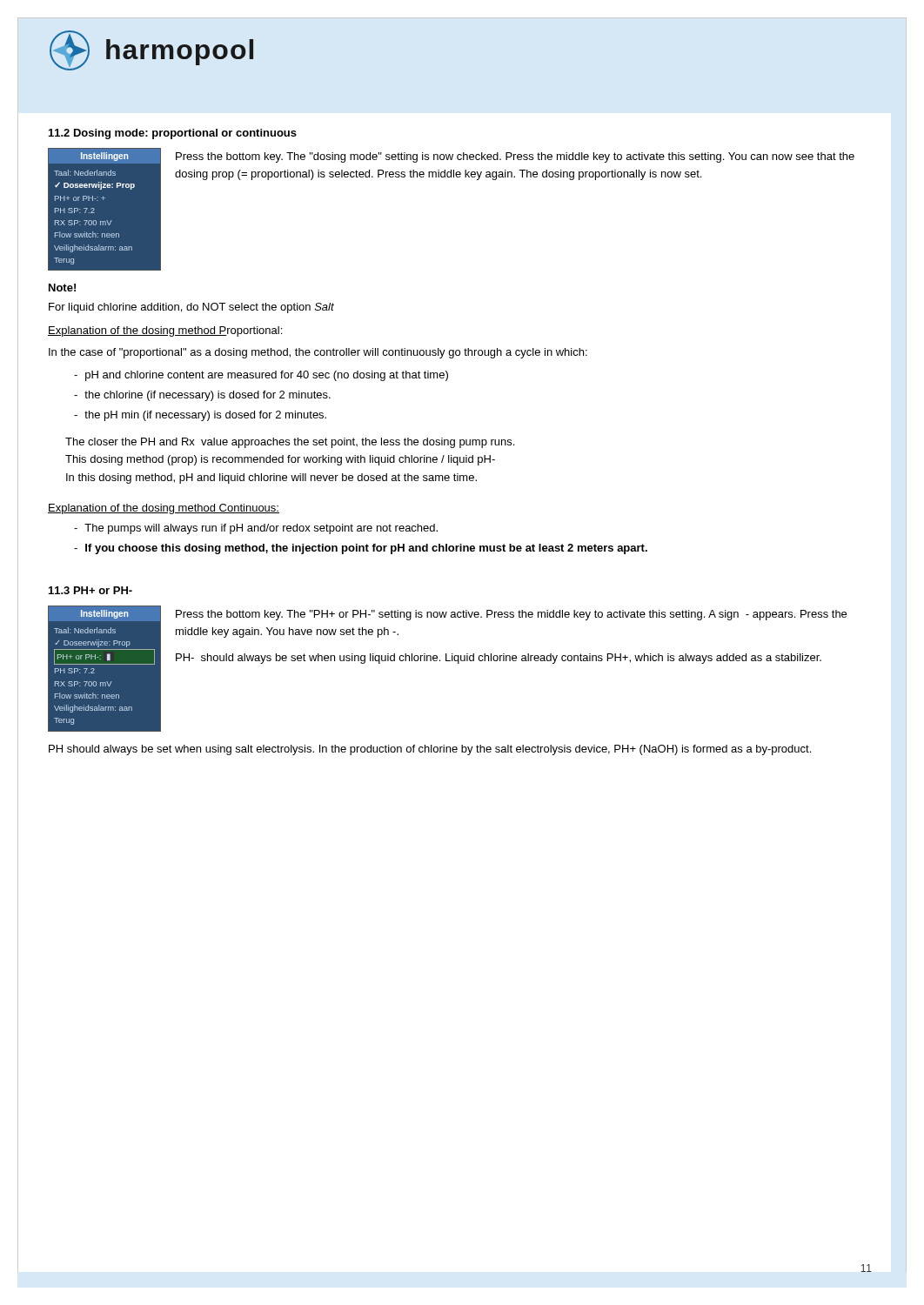This screenshot has width=924, height=1305.
Task: Locate the text "11.3 PH+ or PH-"
Action: point(90,590)
